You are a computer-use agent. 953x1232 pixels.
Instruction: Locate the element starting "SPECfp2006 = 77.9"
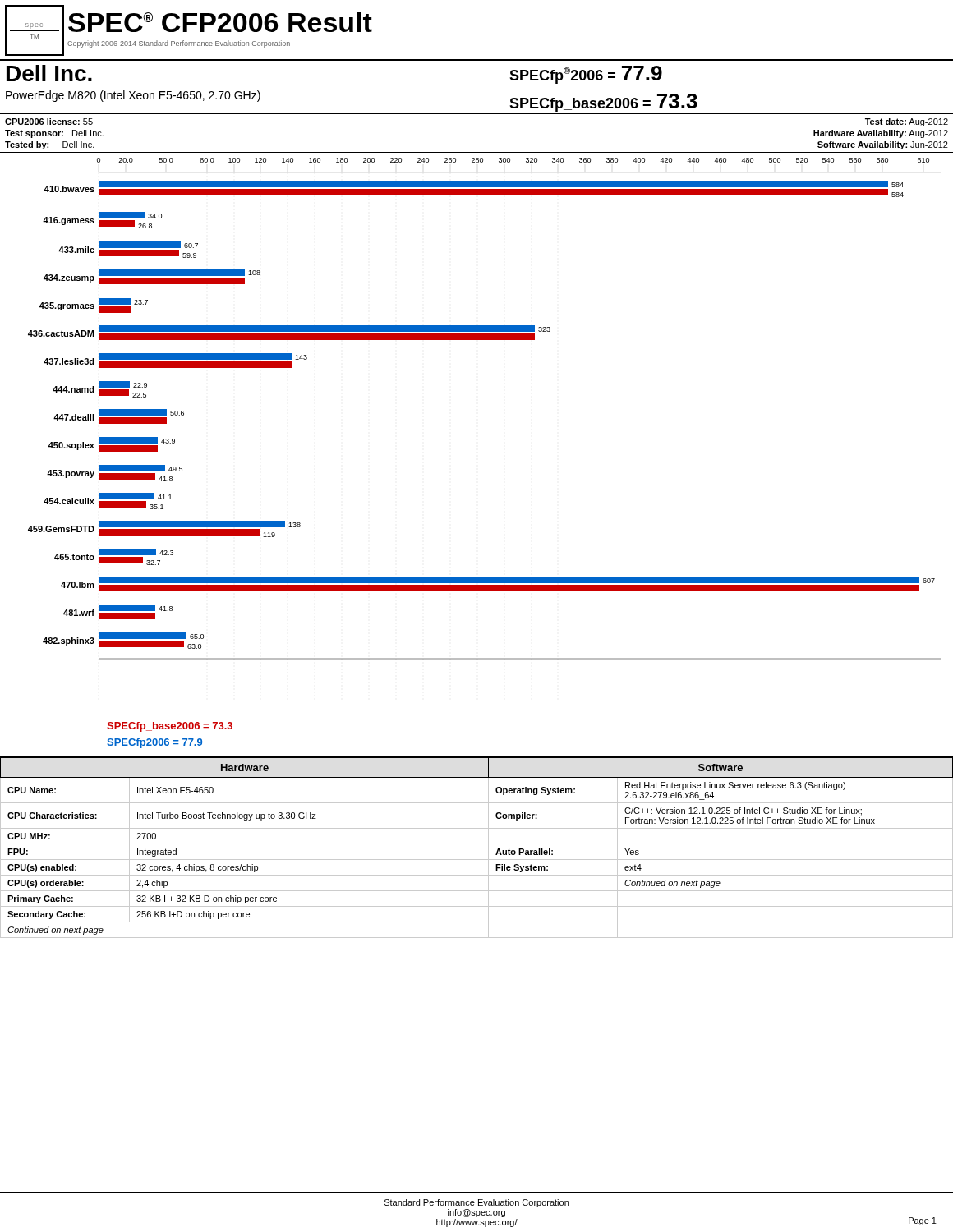coord(155,742)
